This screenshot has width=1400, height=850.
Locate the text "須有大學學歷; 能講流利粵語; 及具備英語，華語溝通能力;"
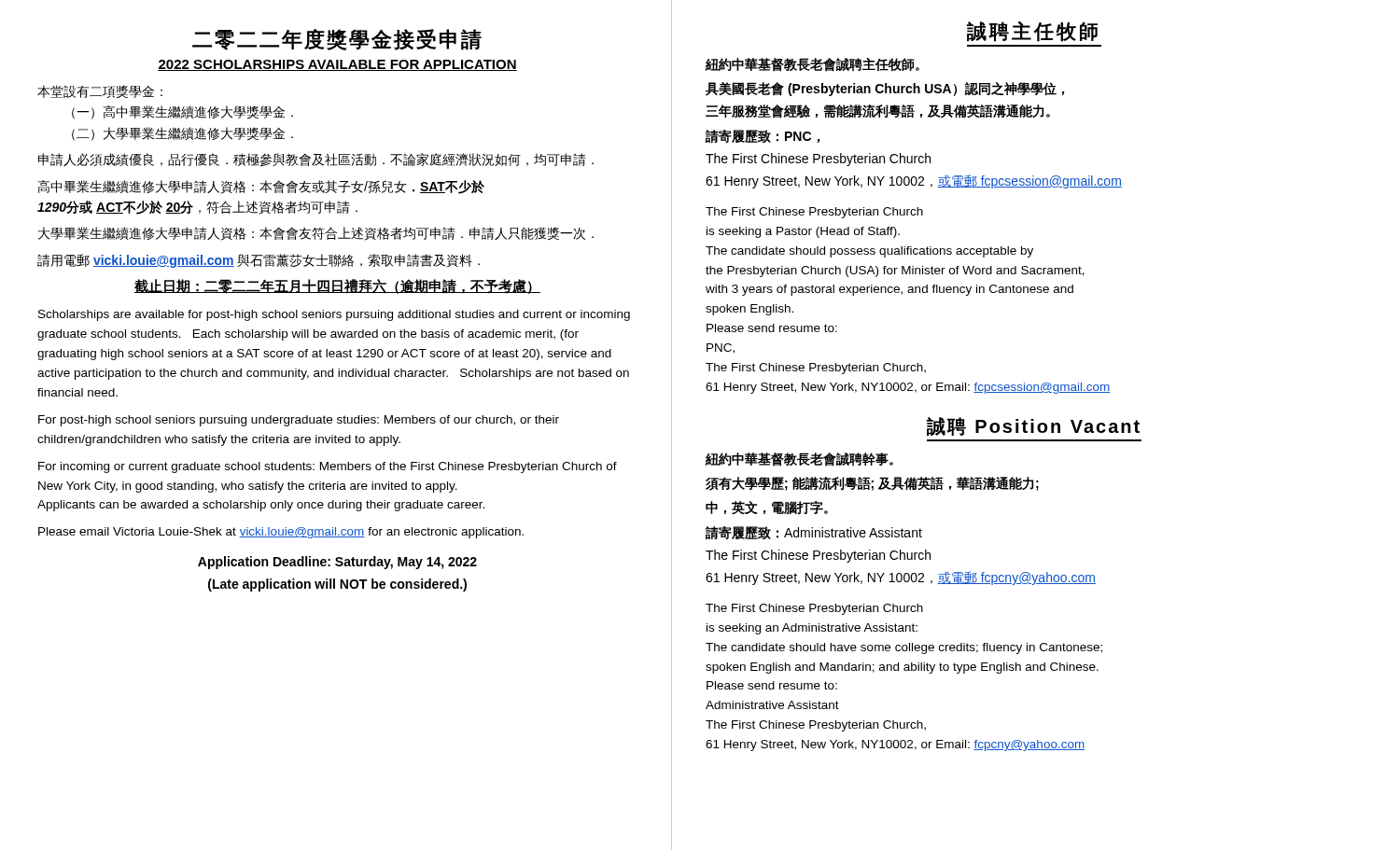point(873,483)
